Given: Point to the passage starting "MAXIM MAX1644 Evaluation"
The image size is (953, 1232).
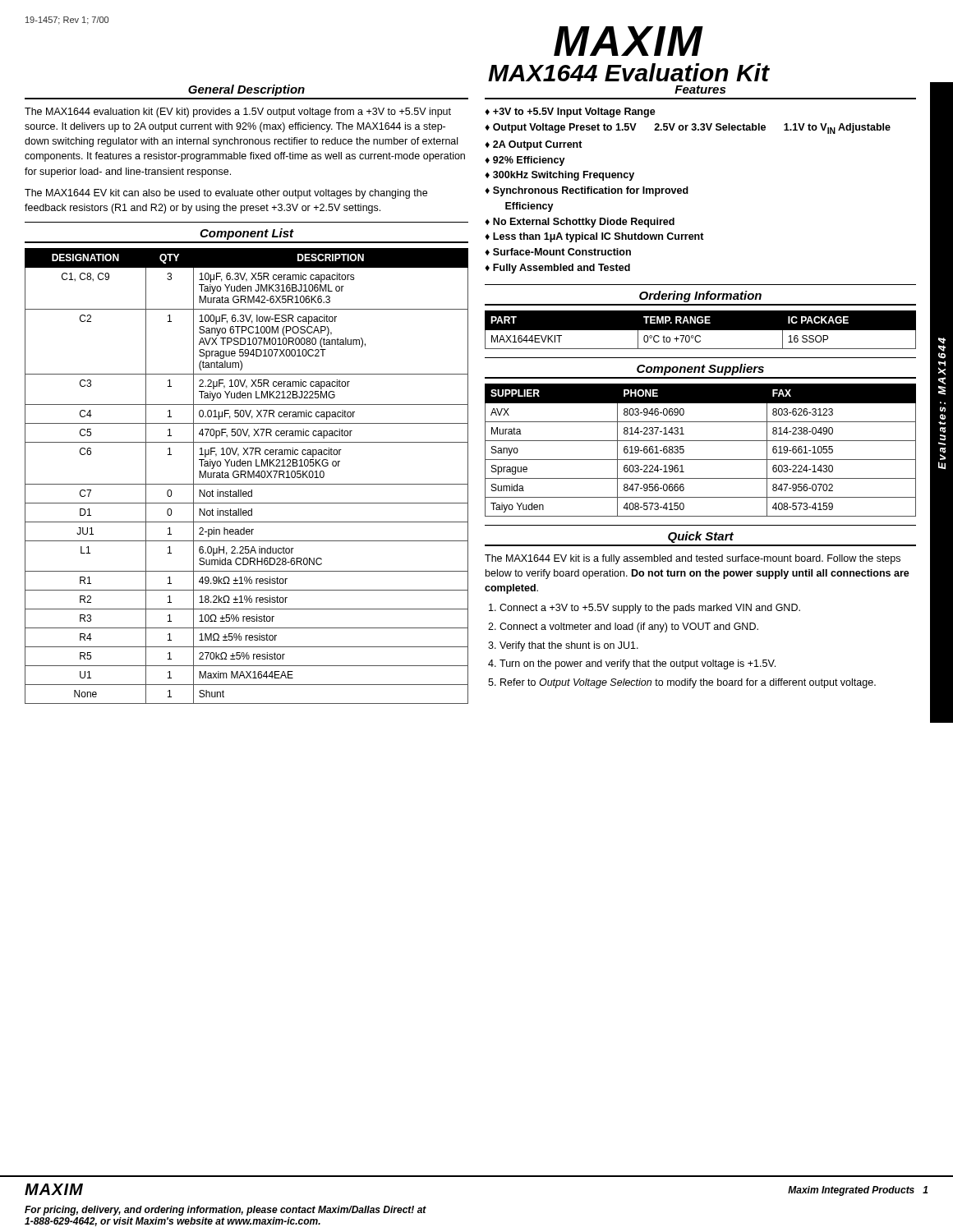Looking at the screenshot, I should pos(628,52).
